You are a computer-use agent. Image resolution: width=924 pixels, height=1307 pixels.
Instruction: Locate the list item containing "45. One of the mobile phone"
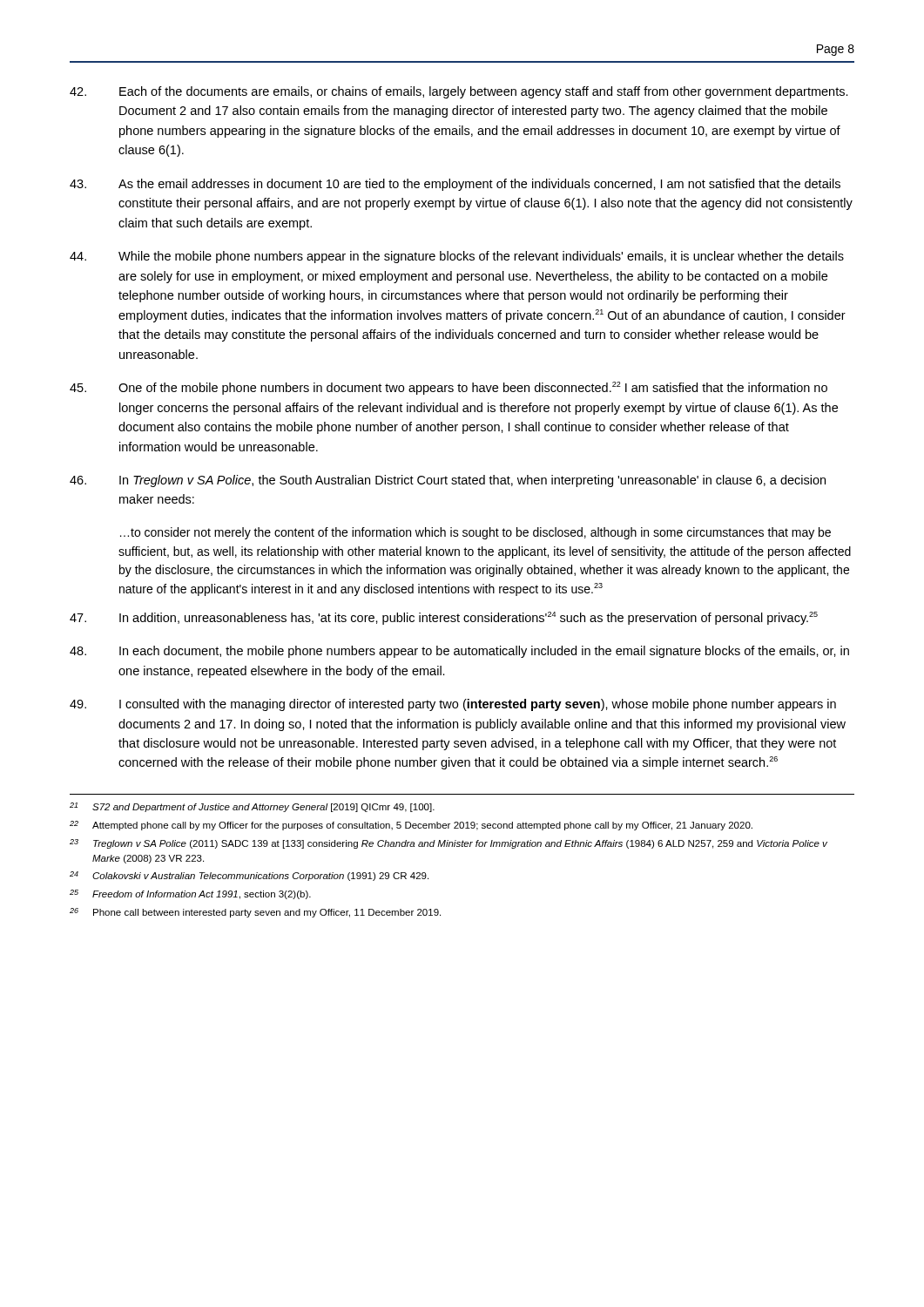pyautogui.click(x=462, y=417)
